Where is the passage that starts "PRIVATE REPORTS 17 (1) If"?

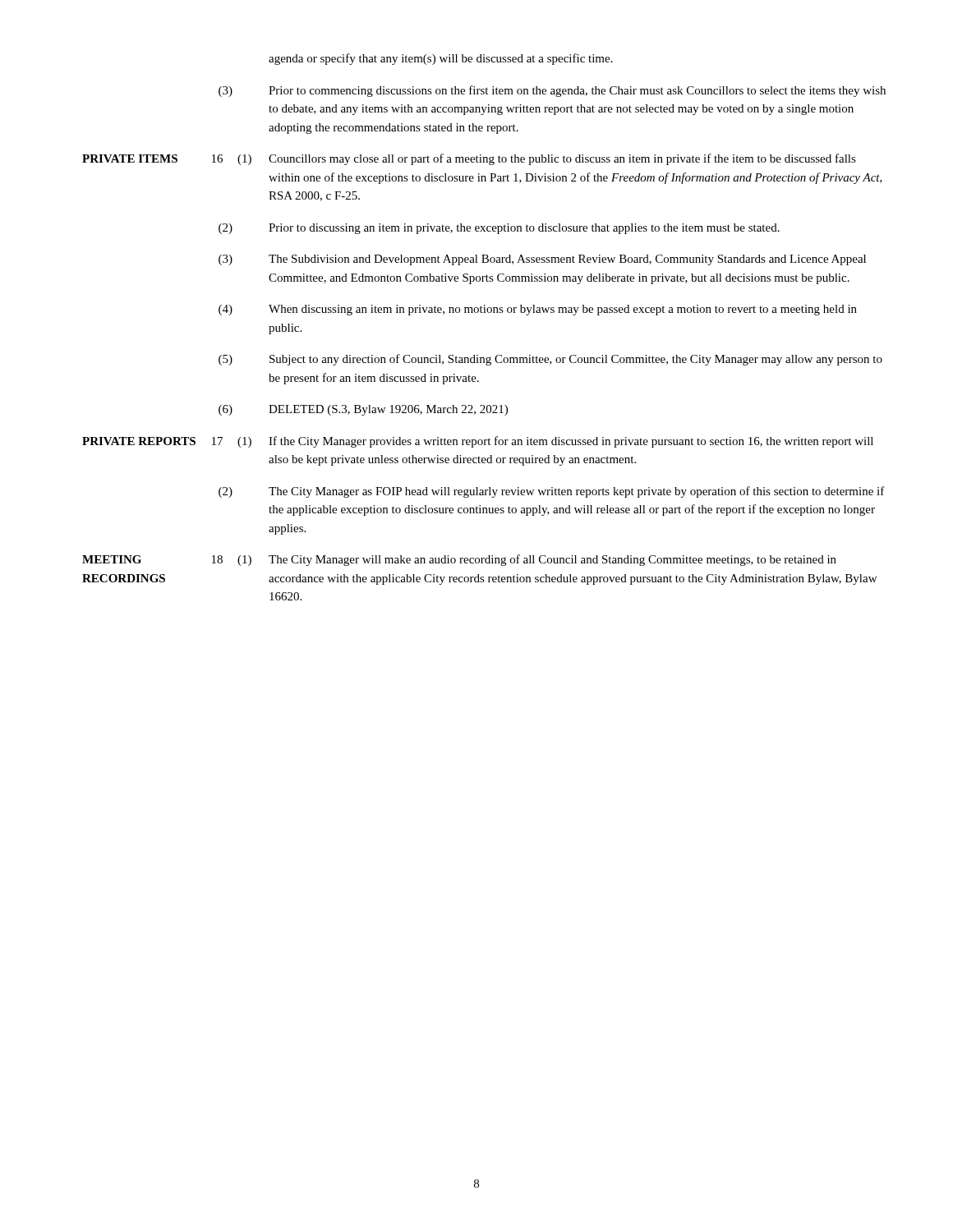tap(485, 450)
